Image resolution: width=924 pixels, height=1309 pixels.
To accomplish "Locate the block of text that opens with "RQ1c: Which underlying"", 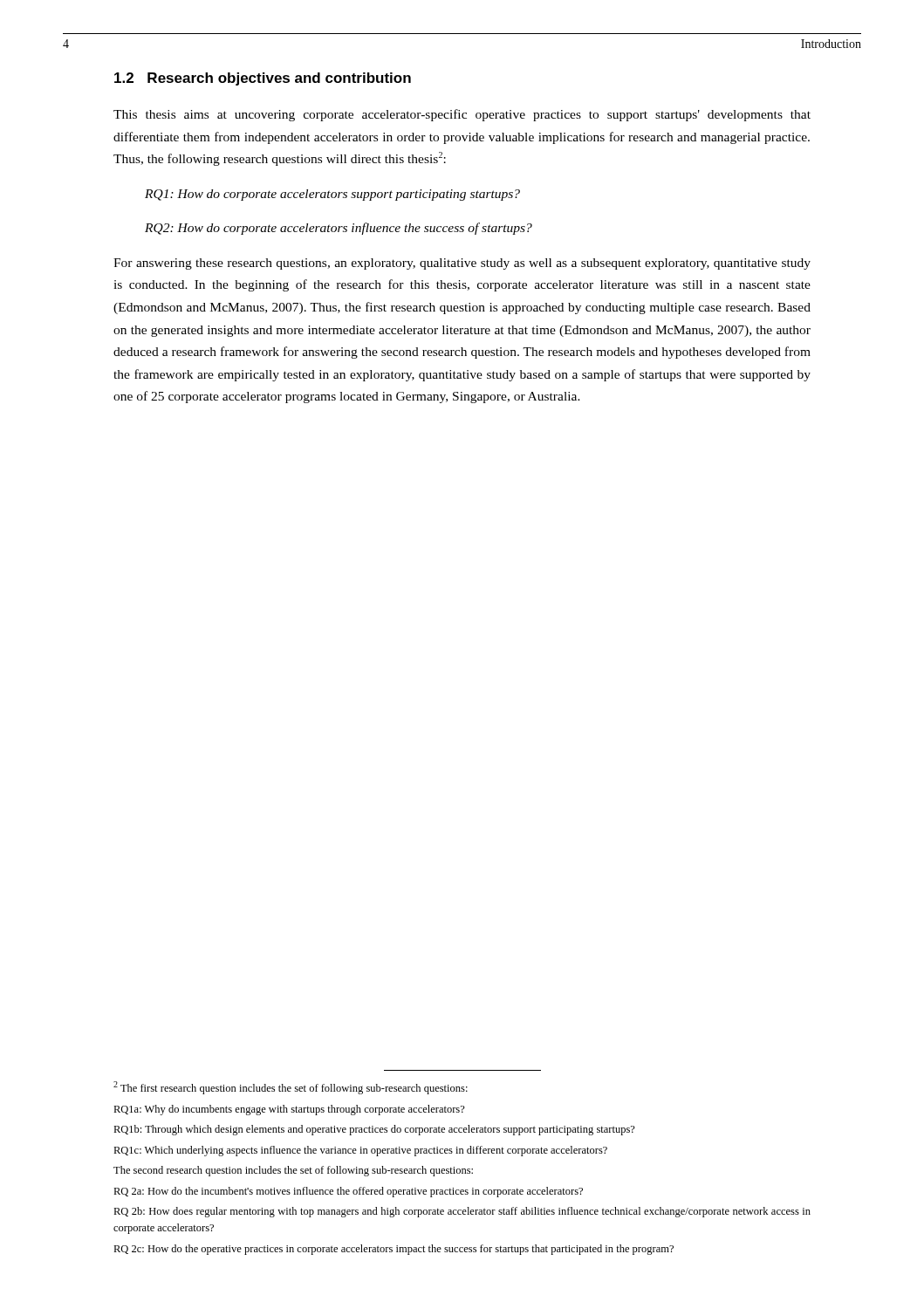I will click(x=360, y=1150).
